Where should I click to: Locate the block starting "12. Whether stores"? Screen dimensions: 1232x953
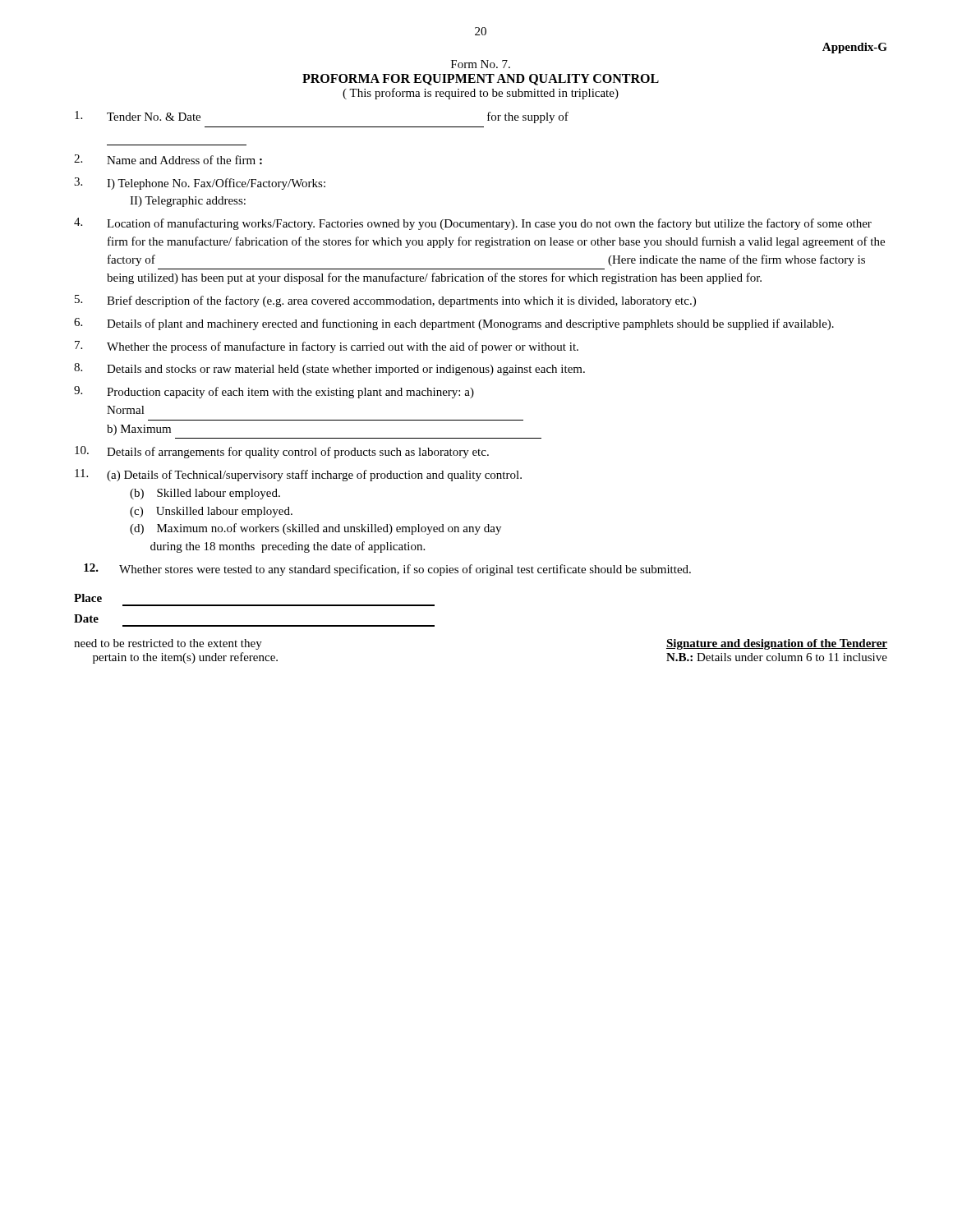pos(481,570)
